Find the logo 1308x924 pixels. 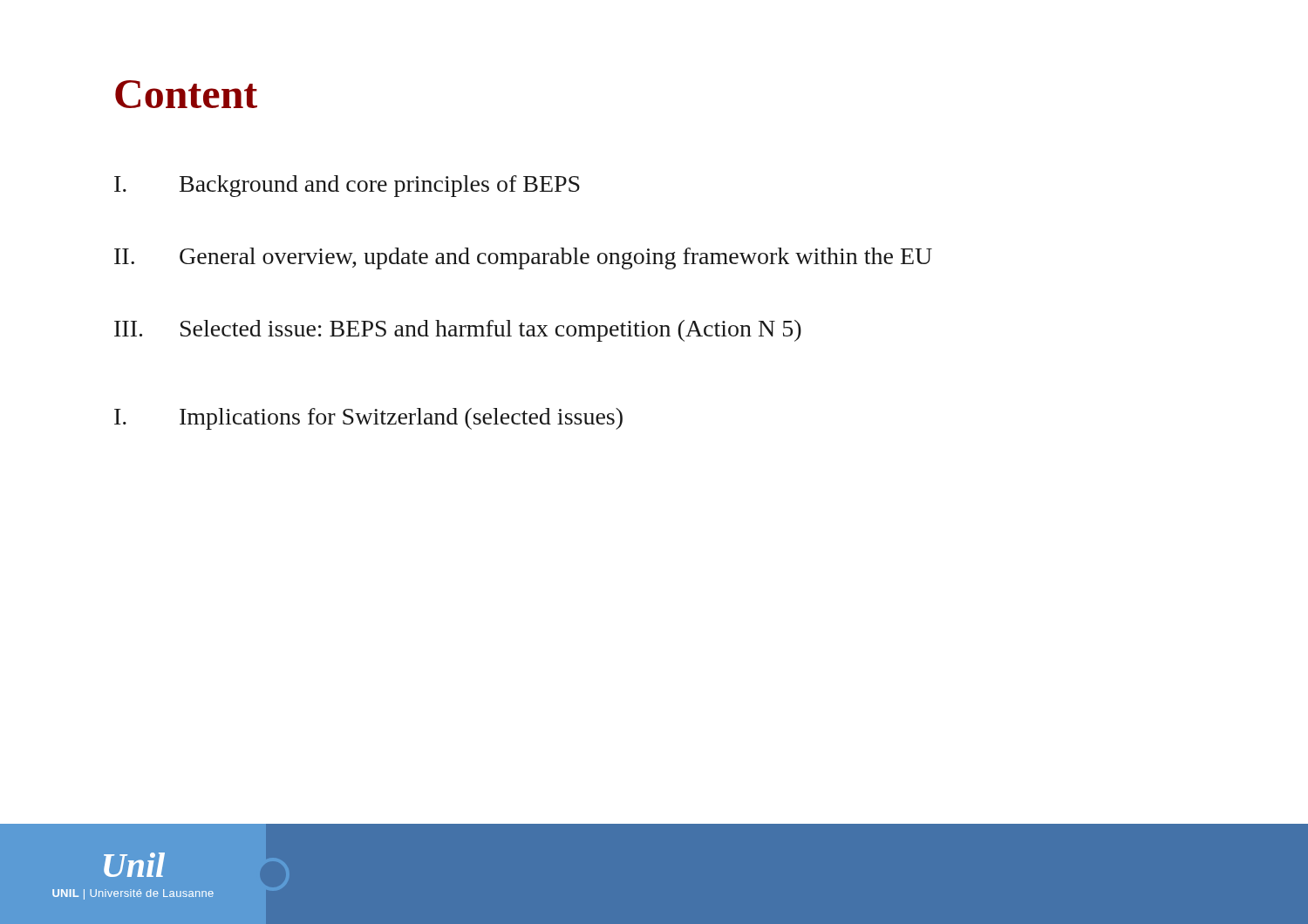point(654,874)
